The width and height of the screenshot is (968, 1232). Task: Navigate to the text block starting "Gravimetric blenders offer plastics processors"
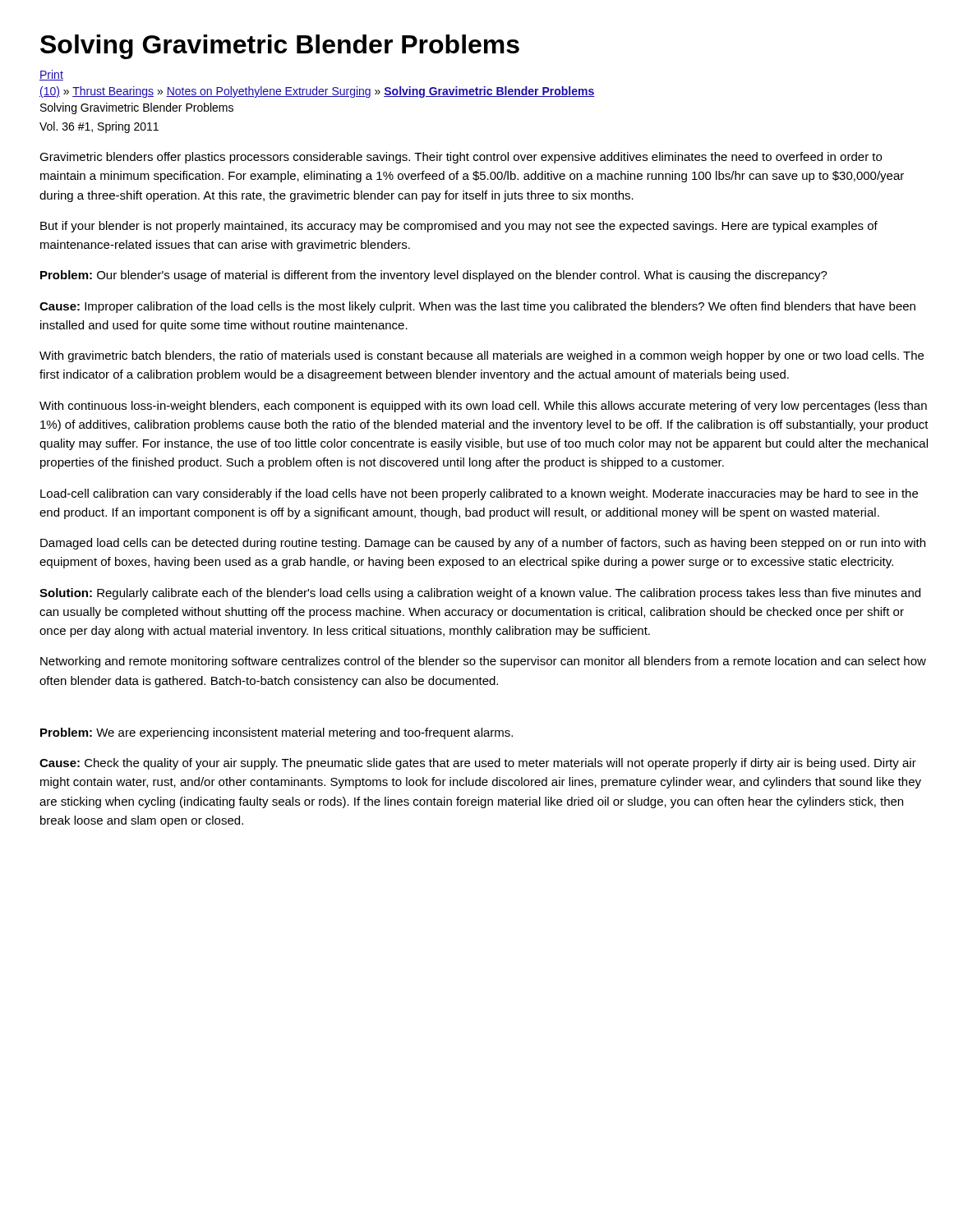pos(484,176)
